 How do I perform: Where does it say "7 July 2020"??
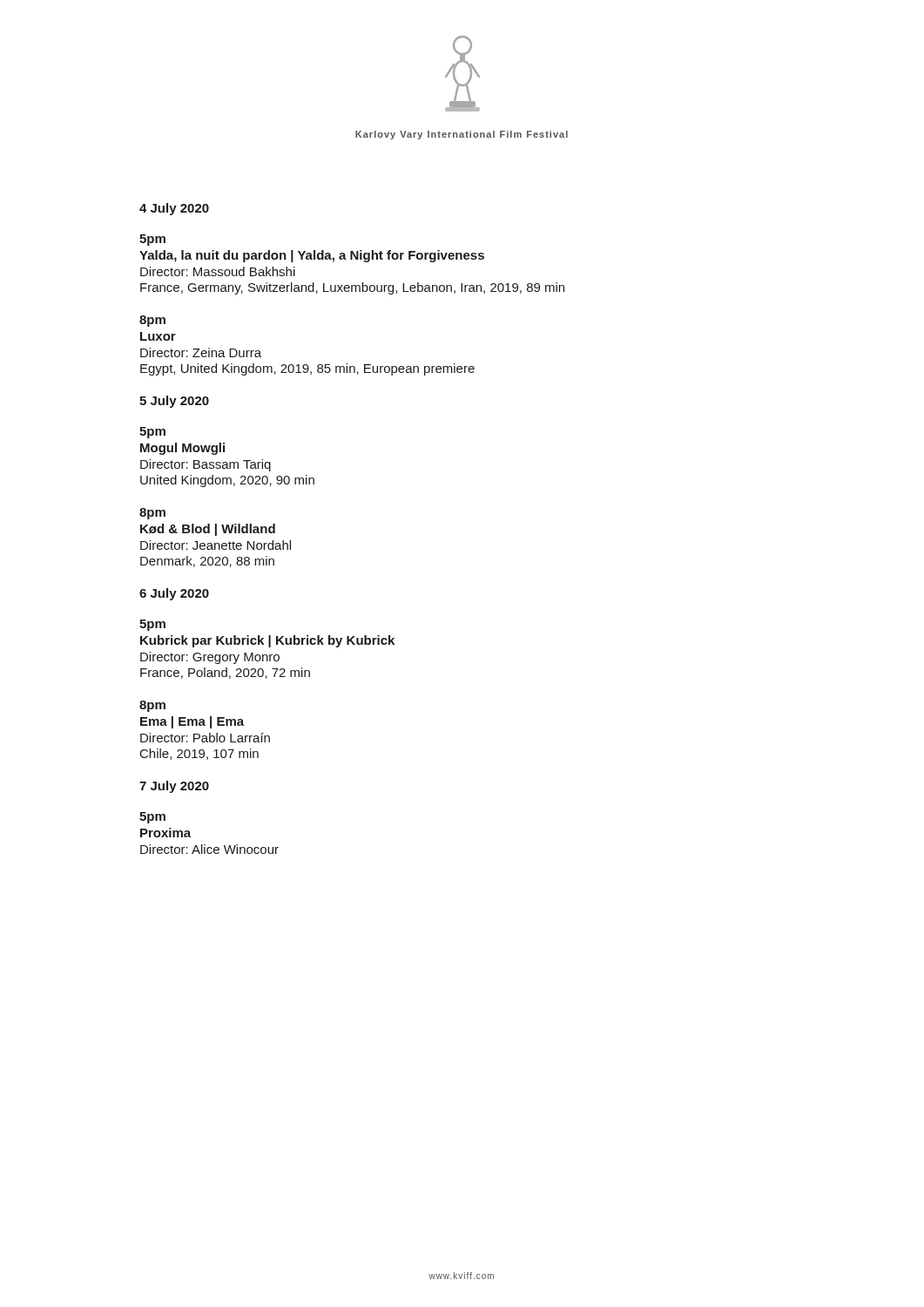(174, 786)
